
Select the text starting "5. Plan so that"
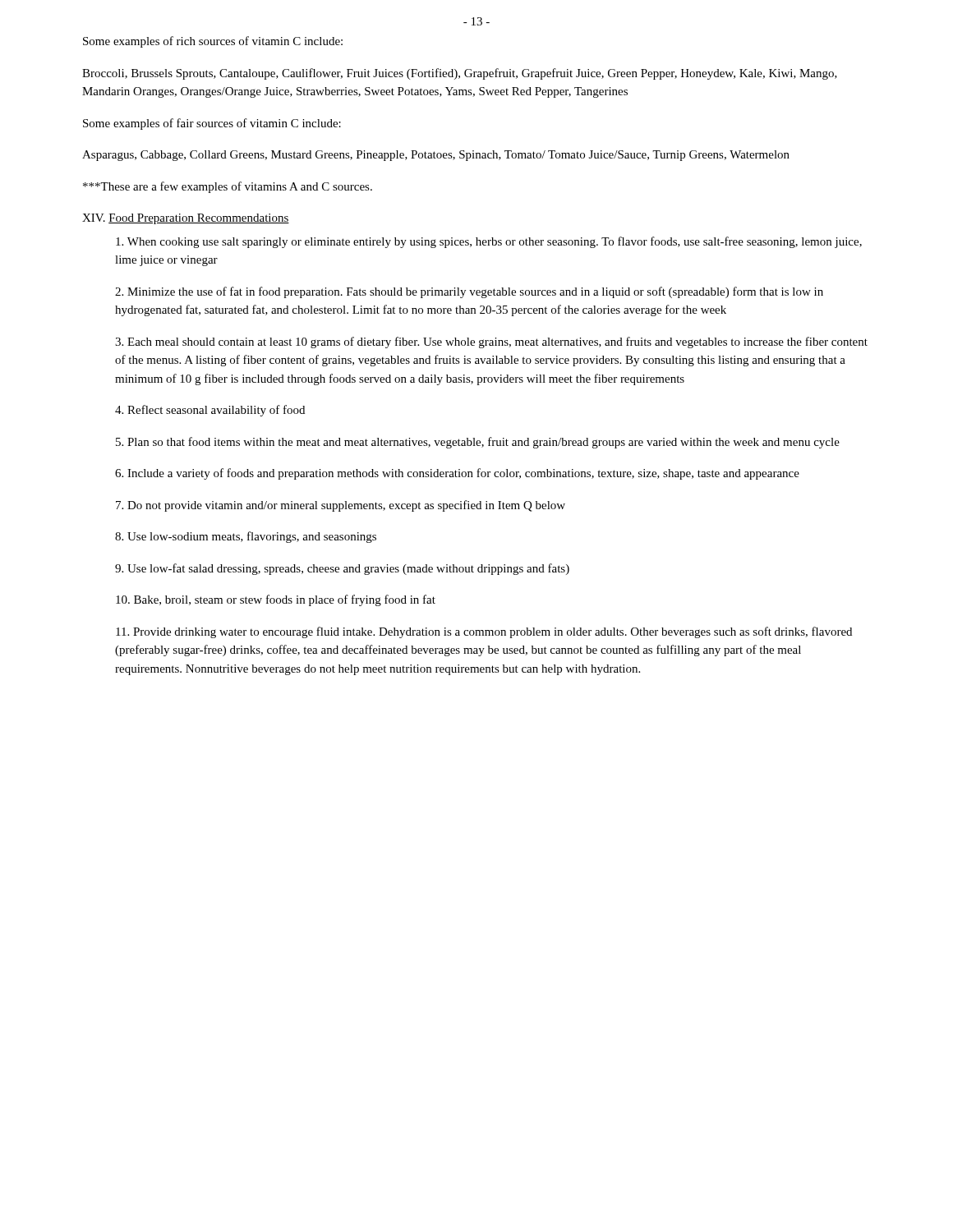(477, 441)
